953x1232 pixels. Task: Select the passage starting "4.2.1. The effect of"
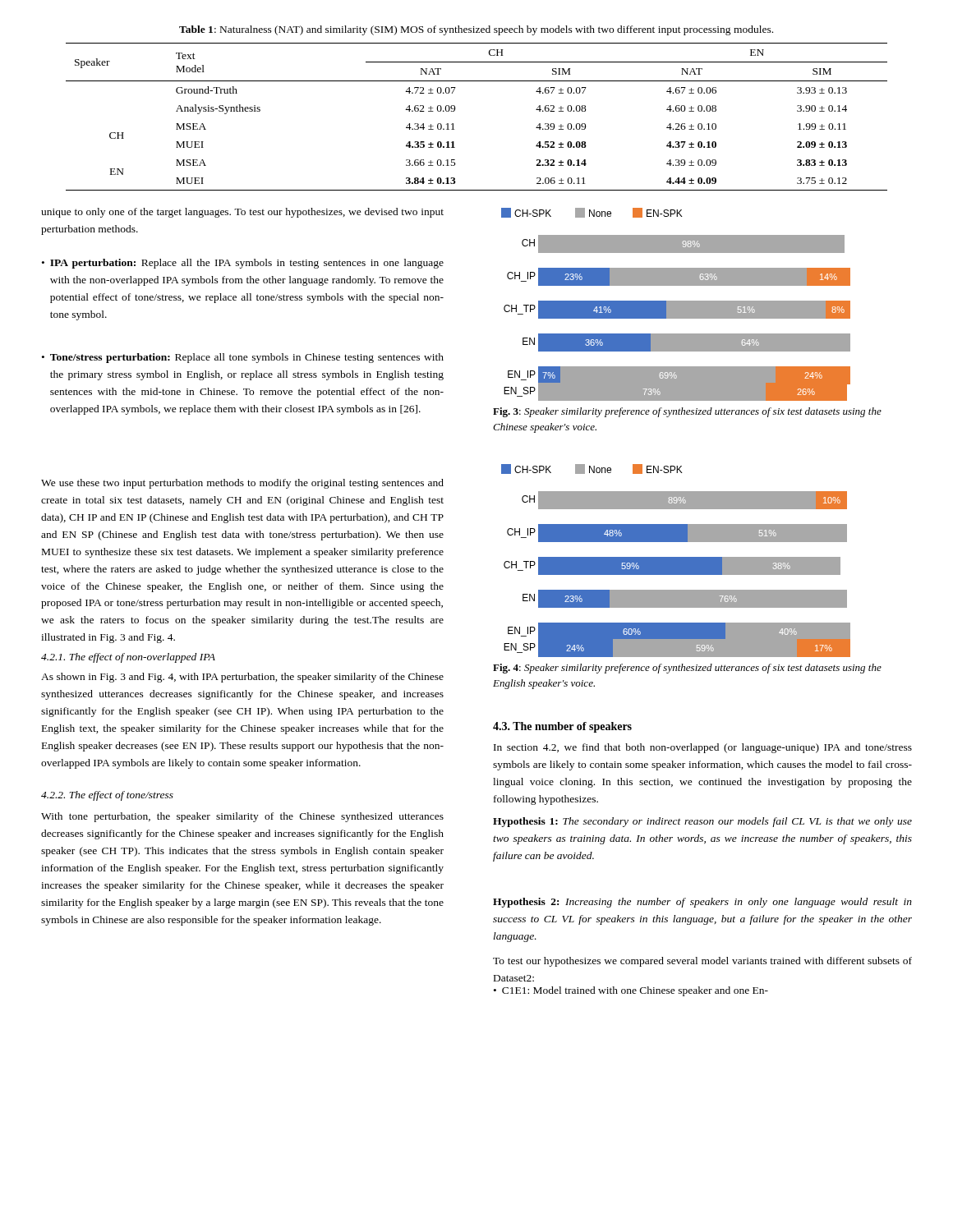click(128, 657)
